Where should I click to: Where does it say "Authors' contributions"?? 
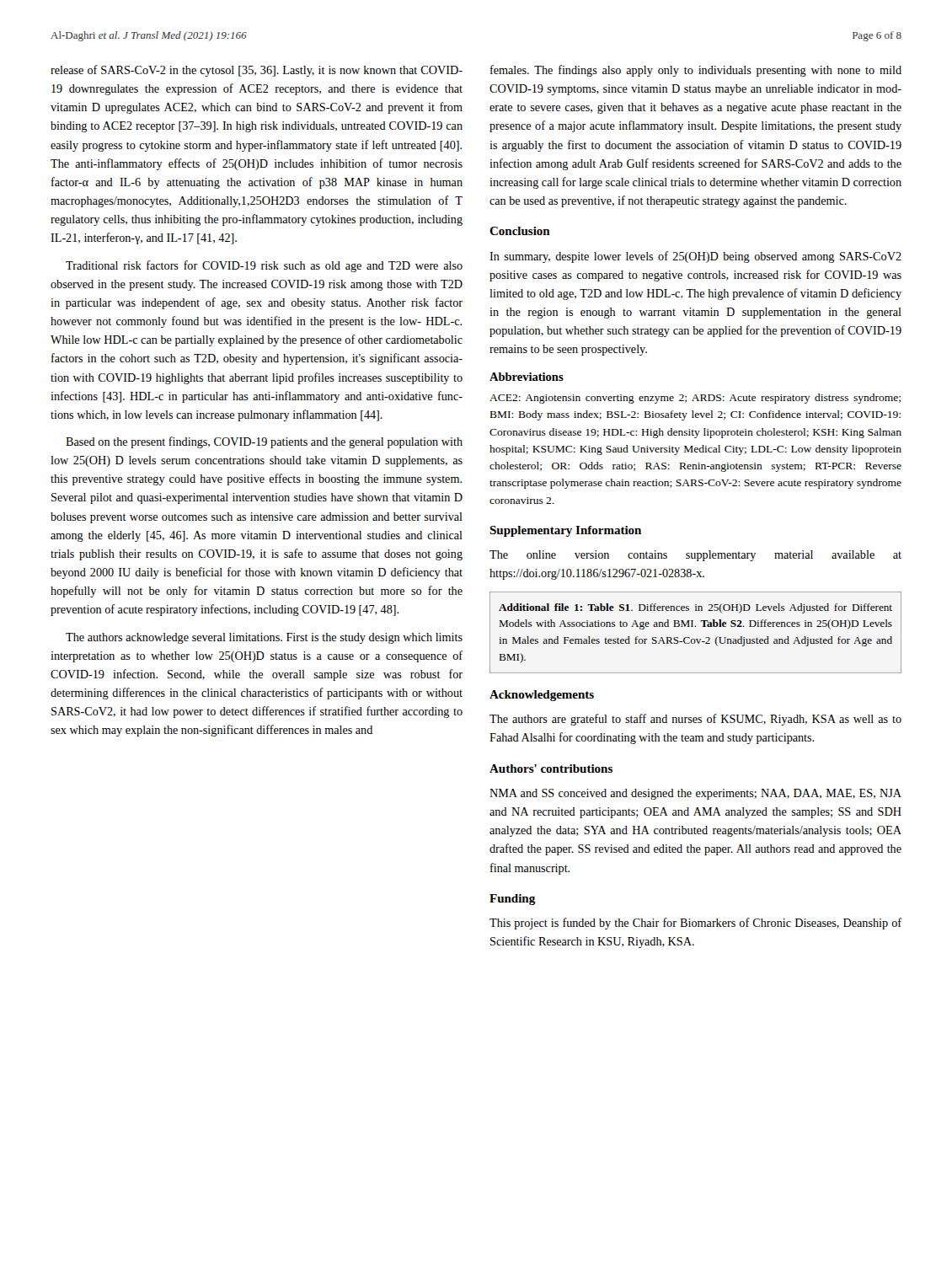[x=551, y=768]
